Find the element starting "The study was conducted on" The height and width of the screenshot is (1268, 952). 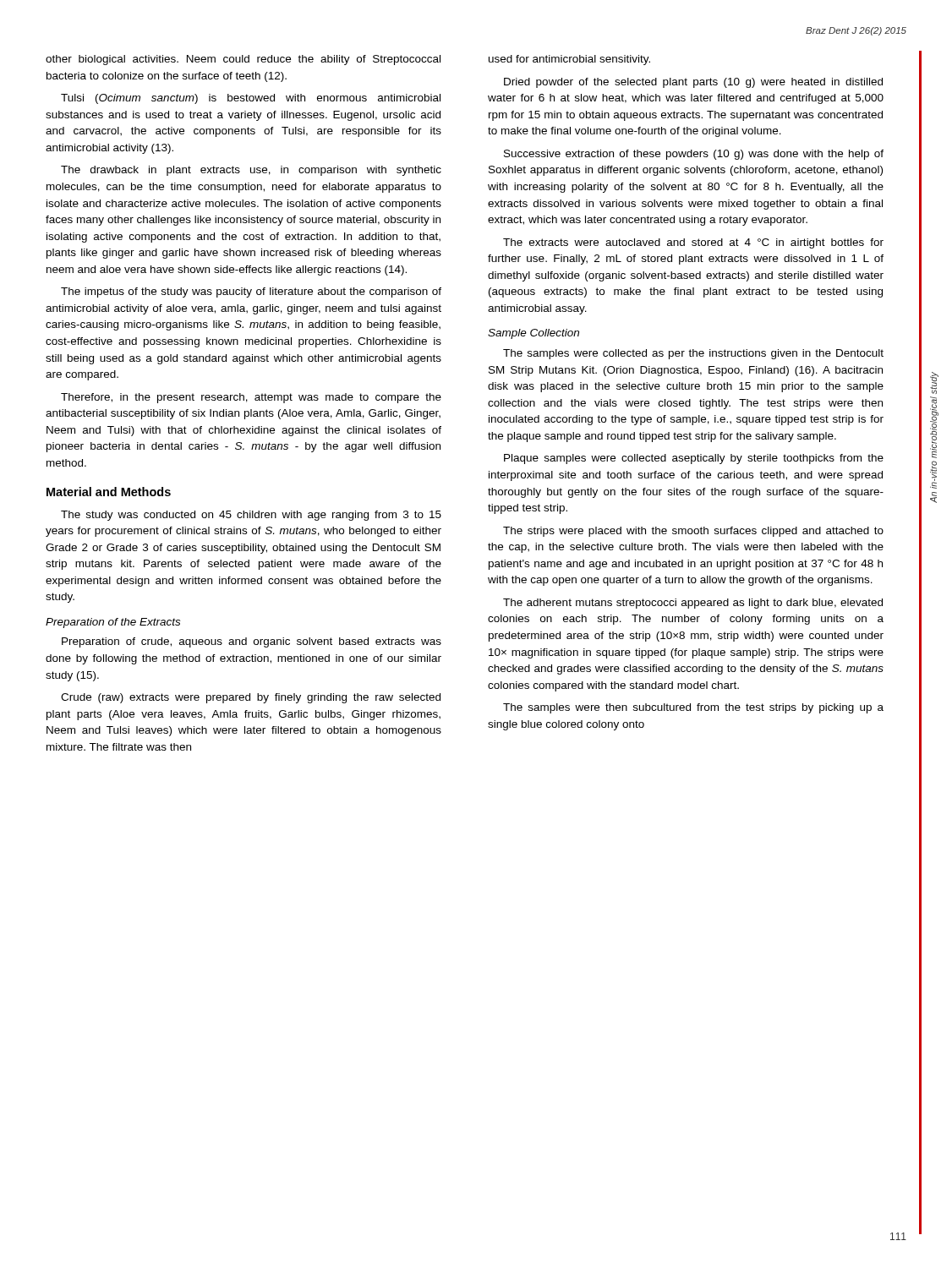coord(244,556)
